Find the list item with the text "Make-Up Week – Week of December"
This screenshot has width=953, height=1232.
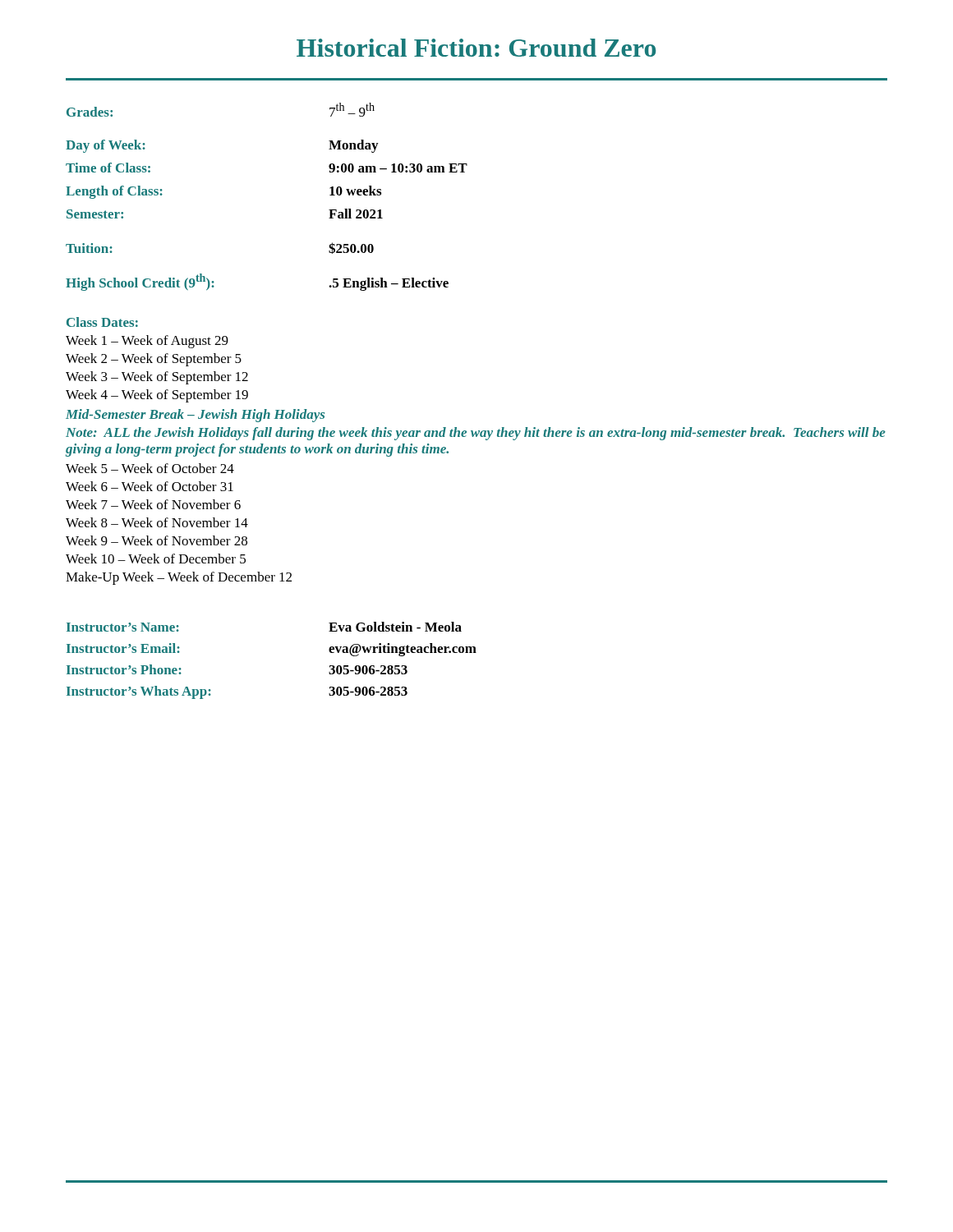pos(179,577)
